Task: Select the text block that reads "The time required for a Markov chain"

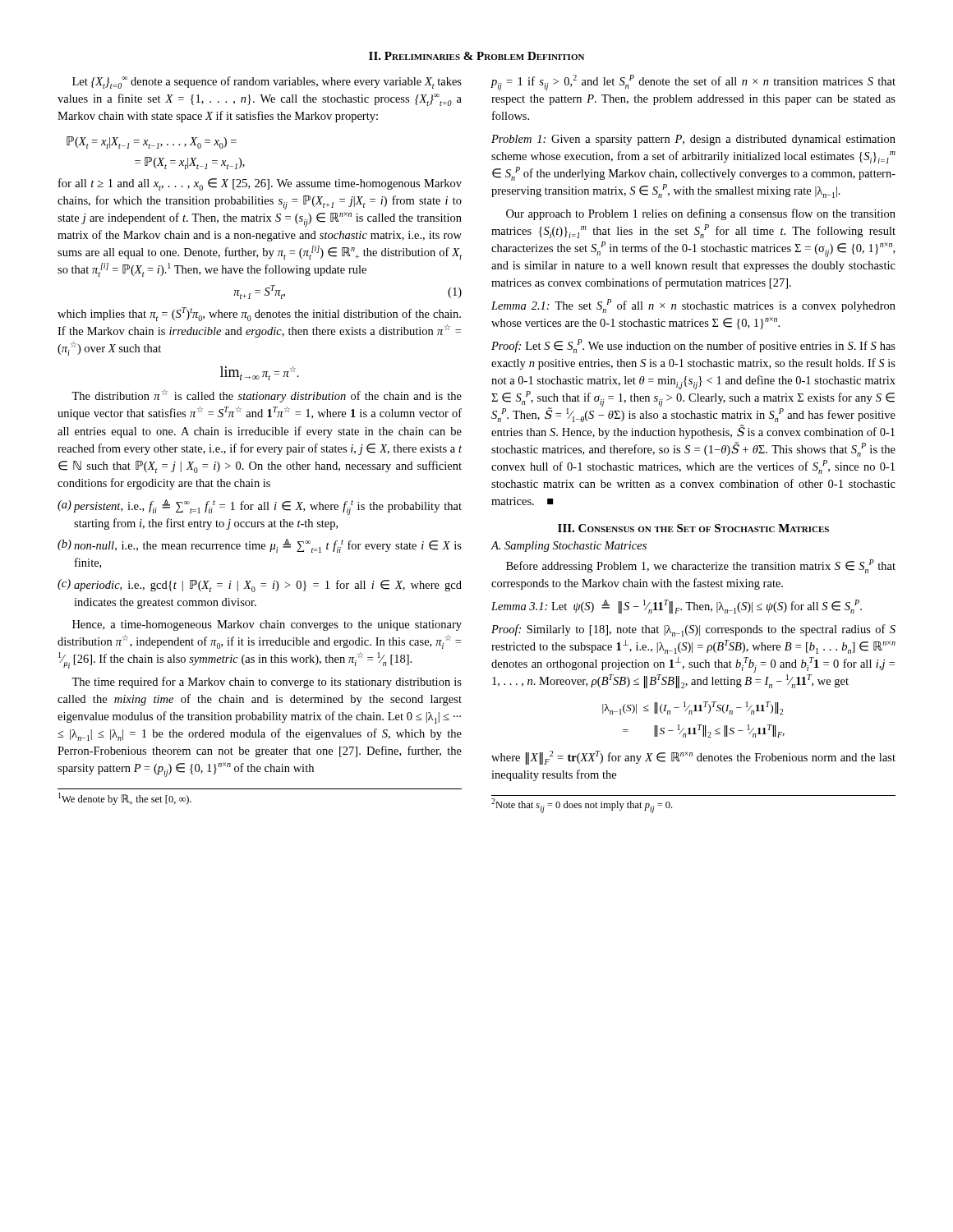Action: click(x=260, y=725)
